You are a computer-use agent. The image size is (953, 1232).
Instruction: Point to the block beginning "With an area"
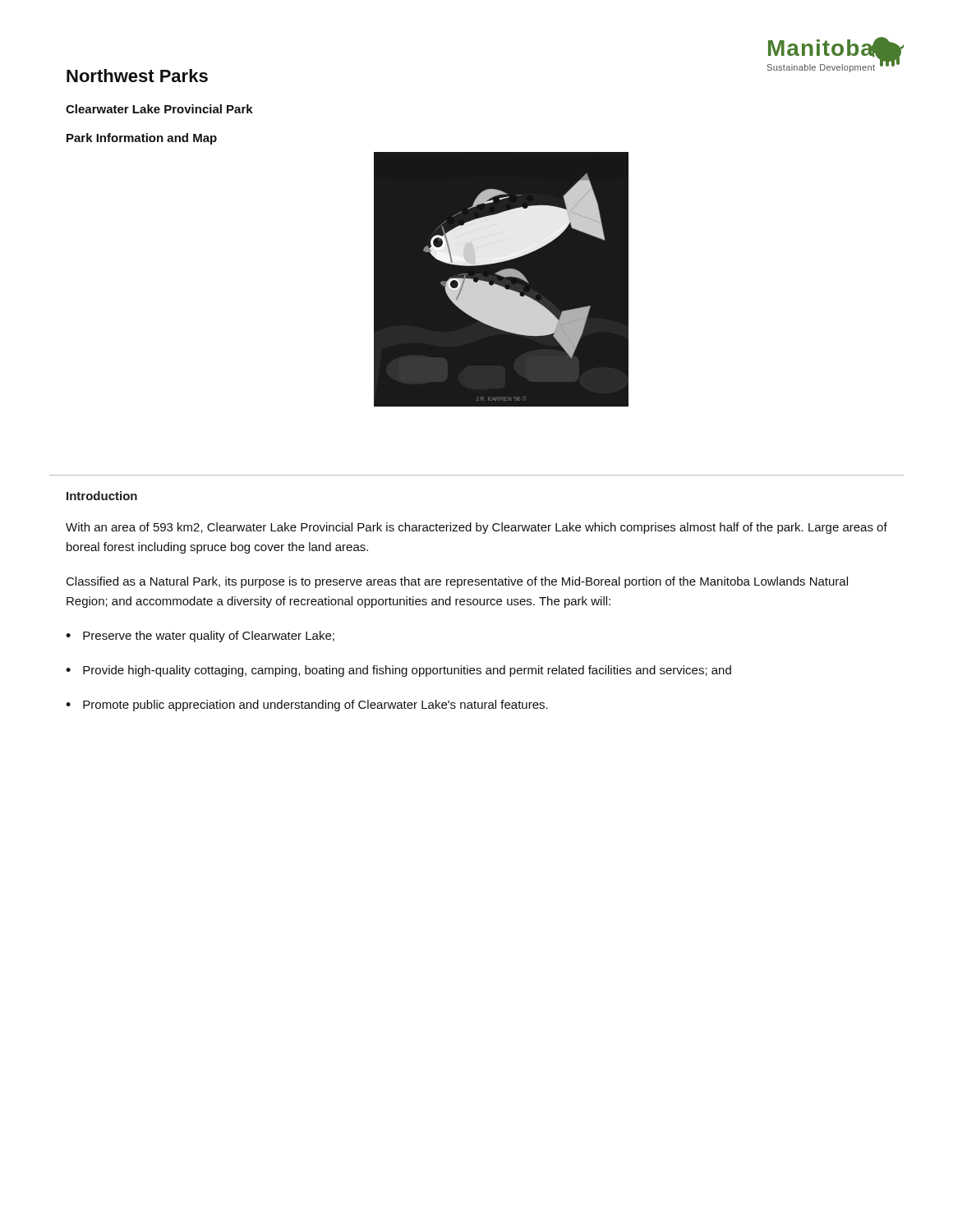pyautogui.click(x=476, y=537)
